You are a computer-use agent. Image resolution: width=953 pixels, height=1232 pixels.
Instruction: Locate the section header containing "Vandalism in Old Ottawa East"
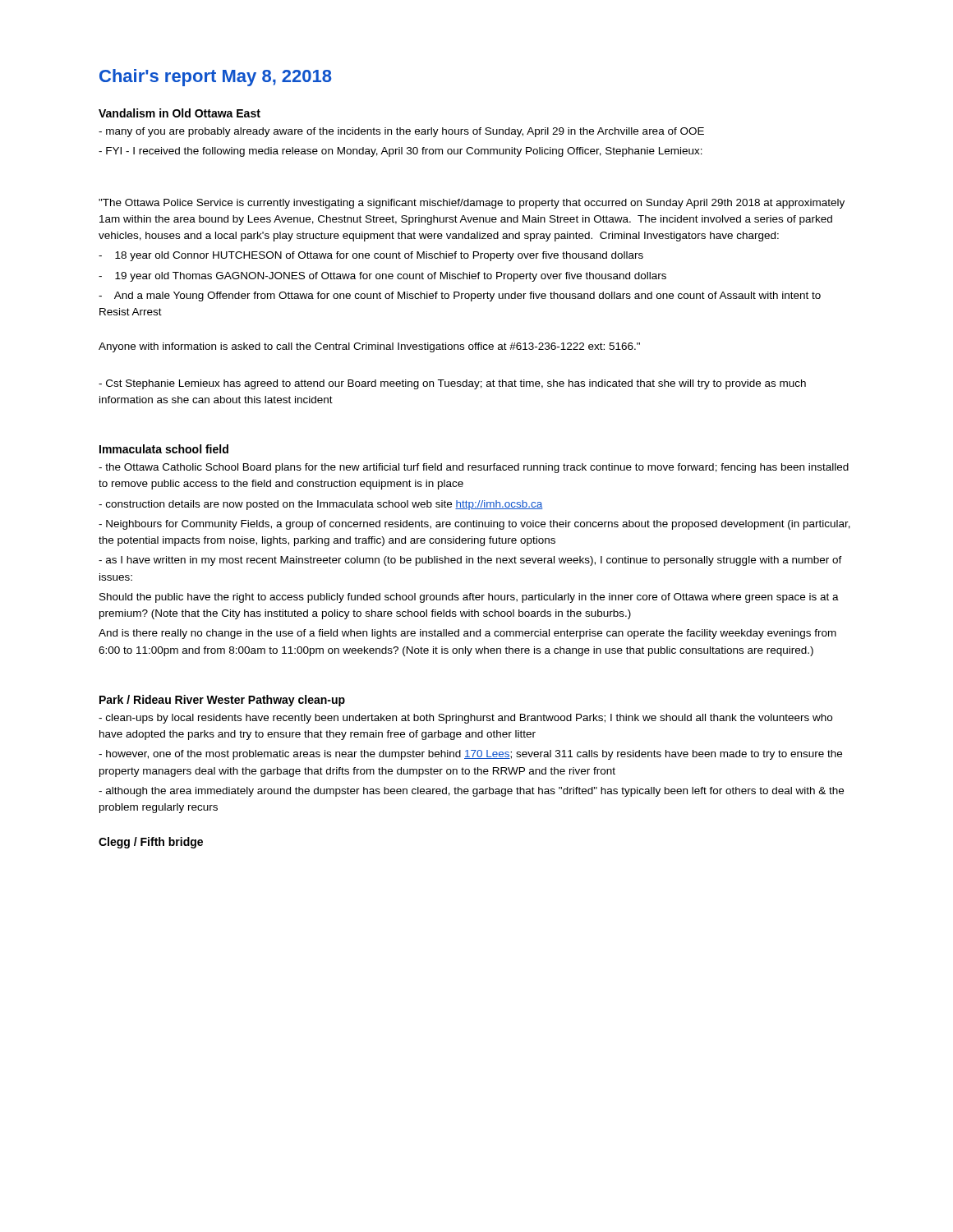[180, 113]
